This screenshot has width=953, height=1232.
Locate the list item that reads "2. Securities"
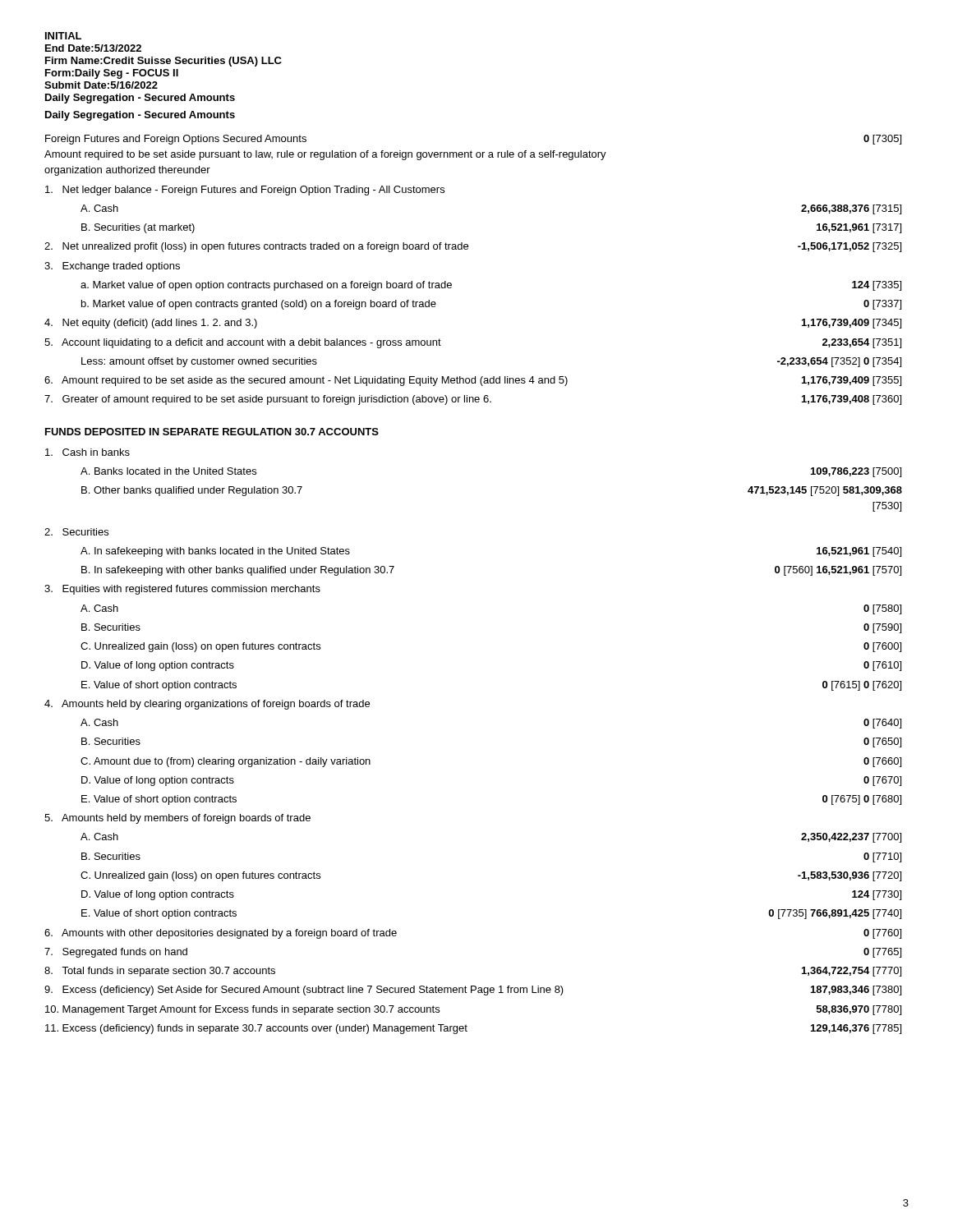click(76, 532)
